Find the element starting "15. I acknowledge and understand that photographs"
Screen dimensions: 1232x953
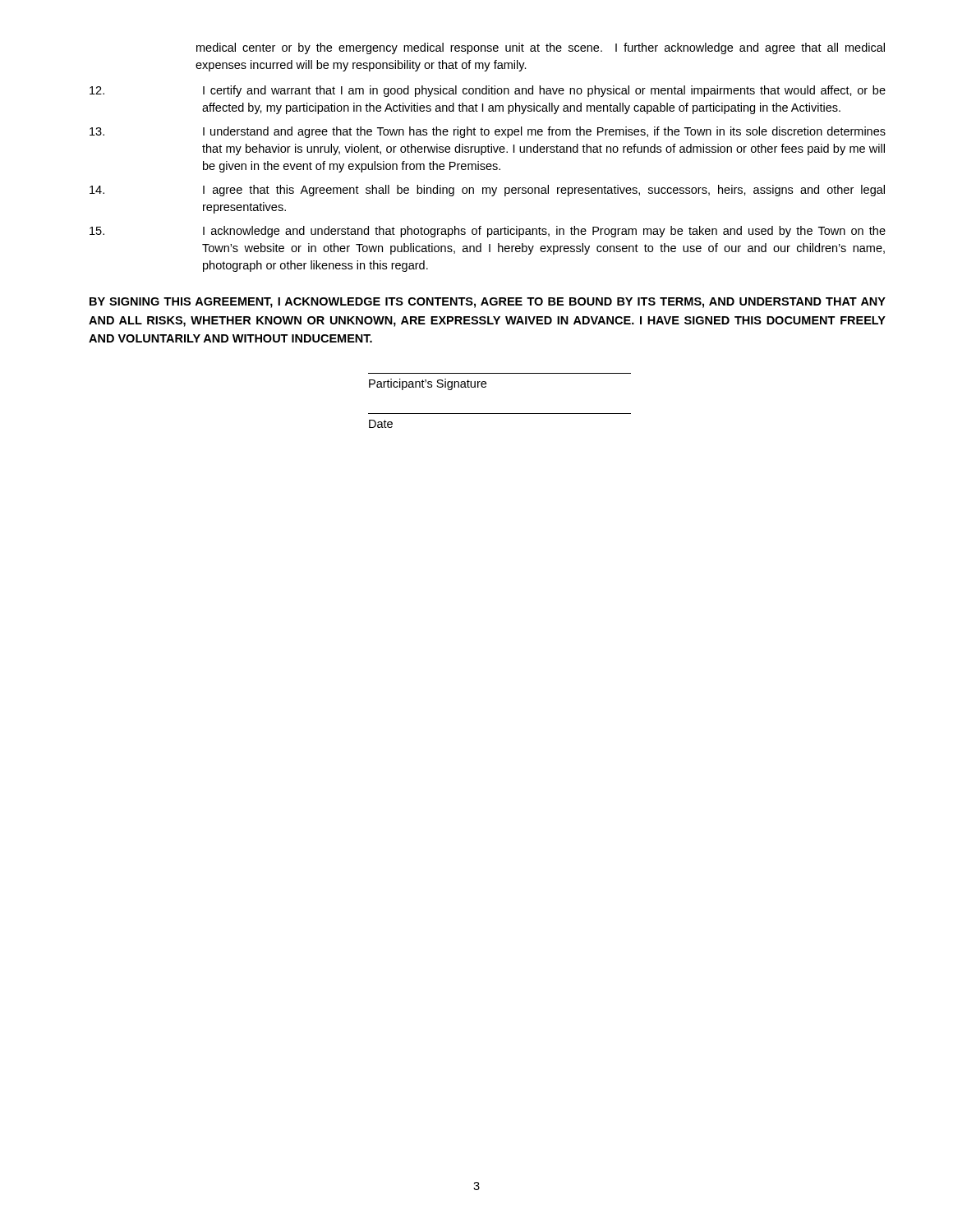click(487, 249)
